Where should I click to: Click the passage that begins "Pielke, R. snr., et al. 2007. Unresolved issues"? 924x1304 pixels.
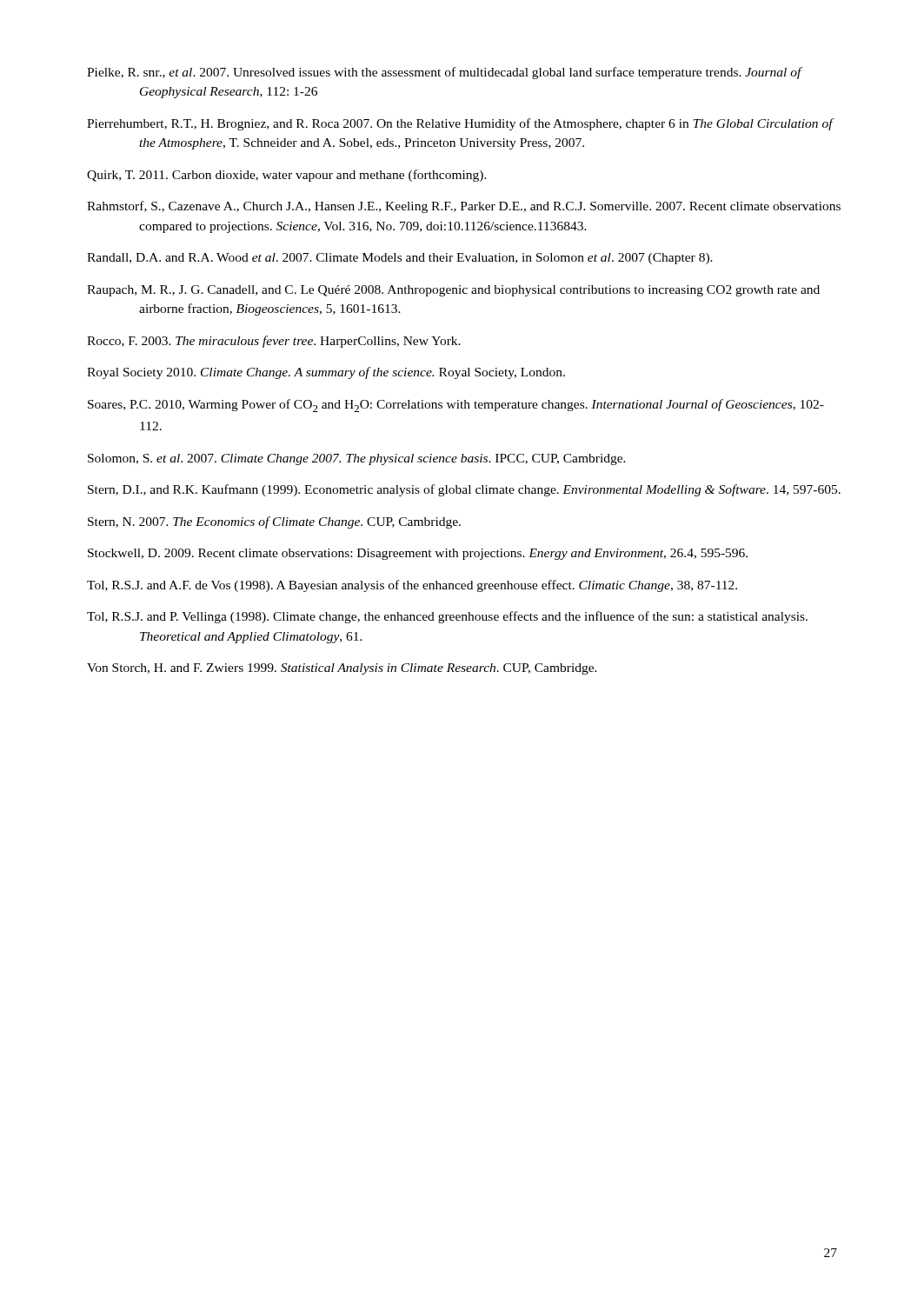click(x=444, y=81)
